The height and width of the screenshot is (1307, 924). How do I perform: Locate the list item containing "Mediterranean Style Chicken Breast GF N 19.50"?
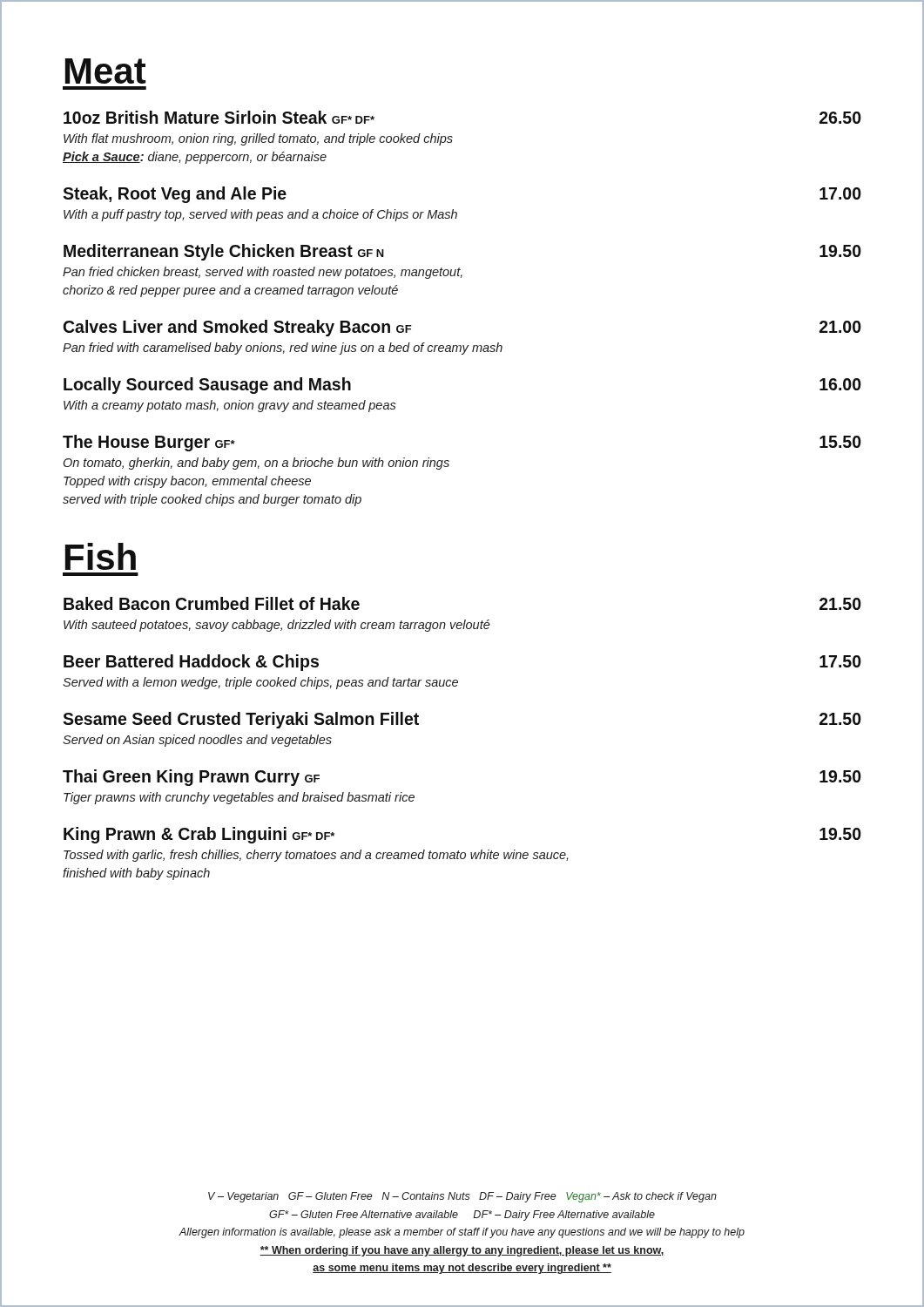pyautogui.click(x=462, y=271)
